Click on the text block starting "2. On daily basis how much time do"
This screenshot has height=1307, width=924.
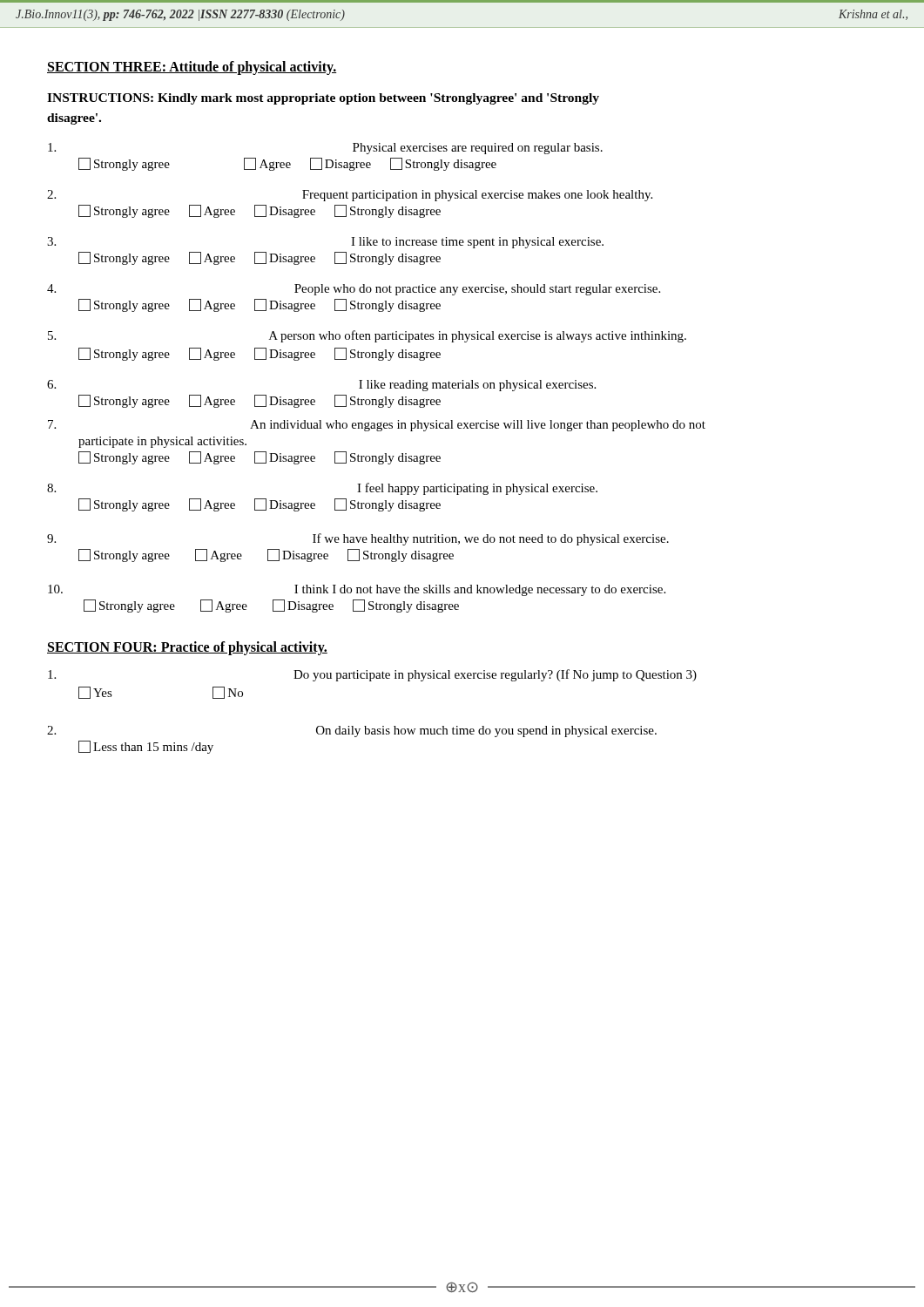[462, 738]
